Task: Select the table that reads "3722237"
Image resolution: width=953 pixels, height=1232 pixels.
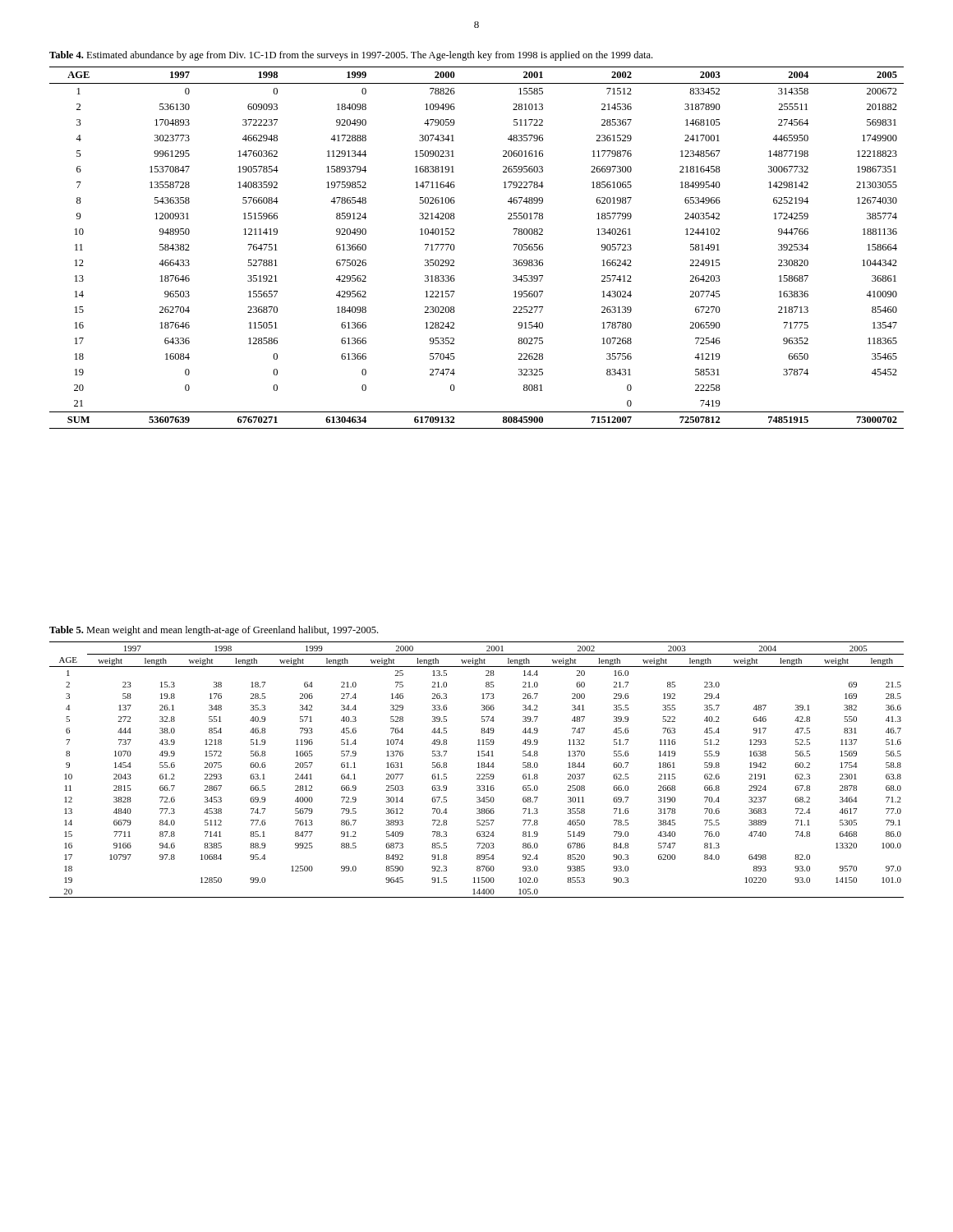Action: (476, 248)
